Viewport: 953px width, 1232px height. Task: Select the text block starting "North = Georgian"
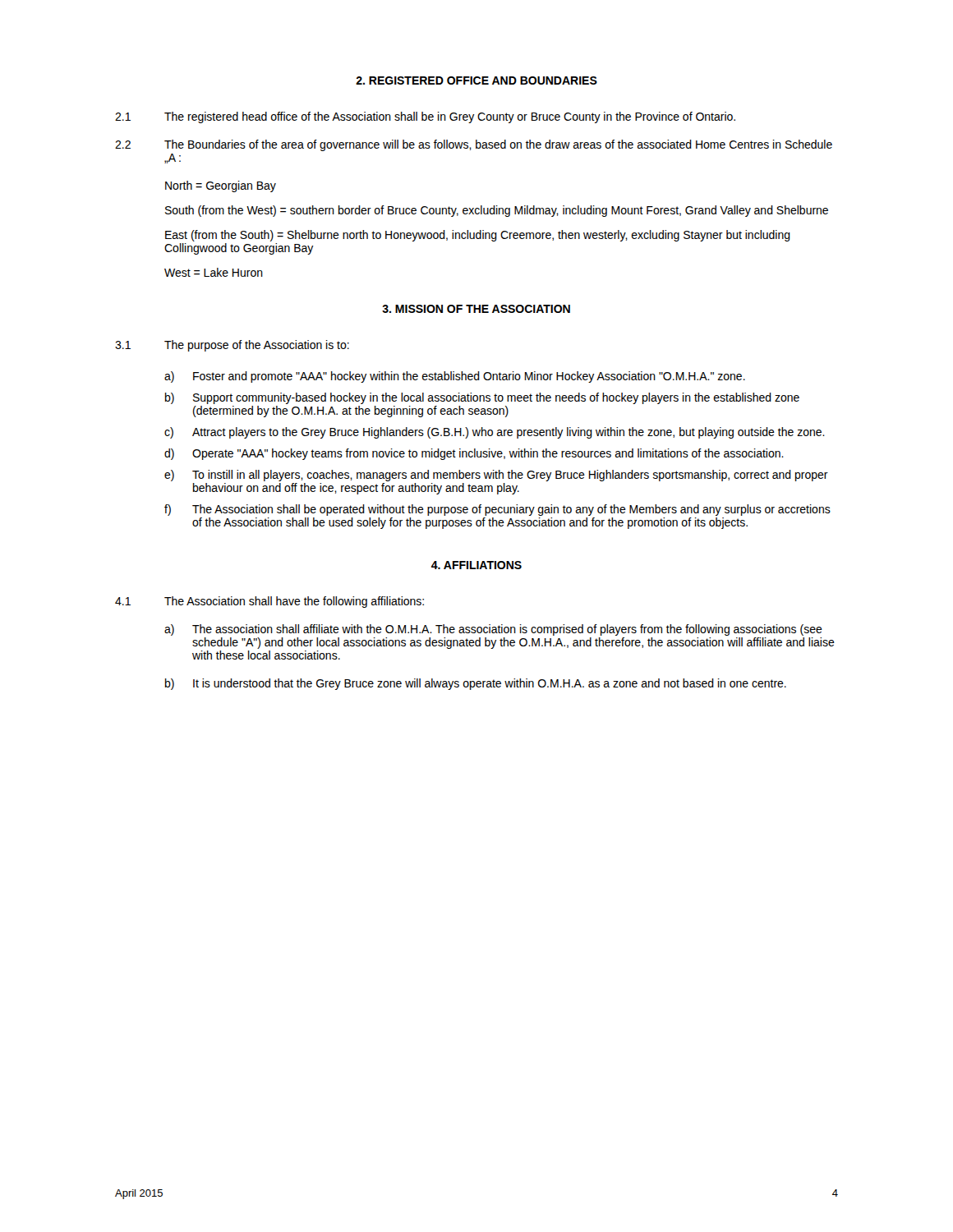(221, 186)
